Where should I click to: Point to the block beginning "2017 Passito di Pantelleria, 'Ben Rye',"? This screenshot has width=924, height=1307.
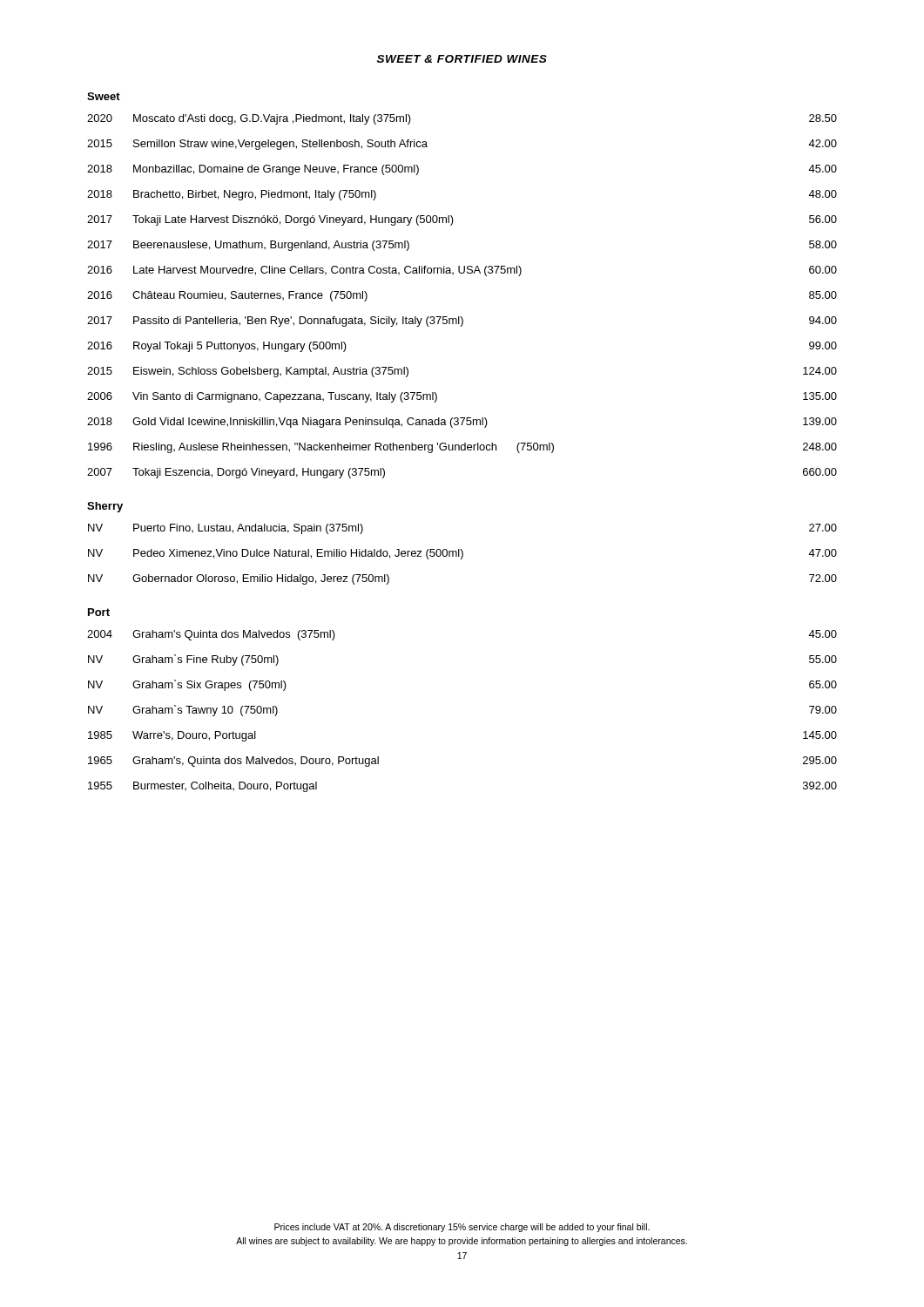[462, 320]
